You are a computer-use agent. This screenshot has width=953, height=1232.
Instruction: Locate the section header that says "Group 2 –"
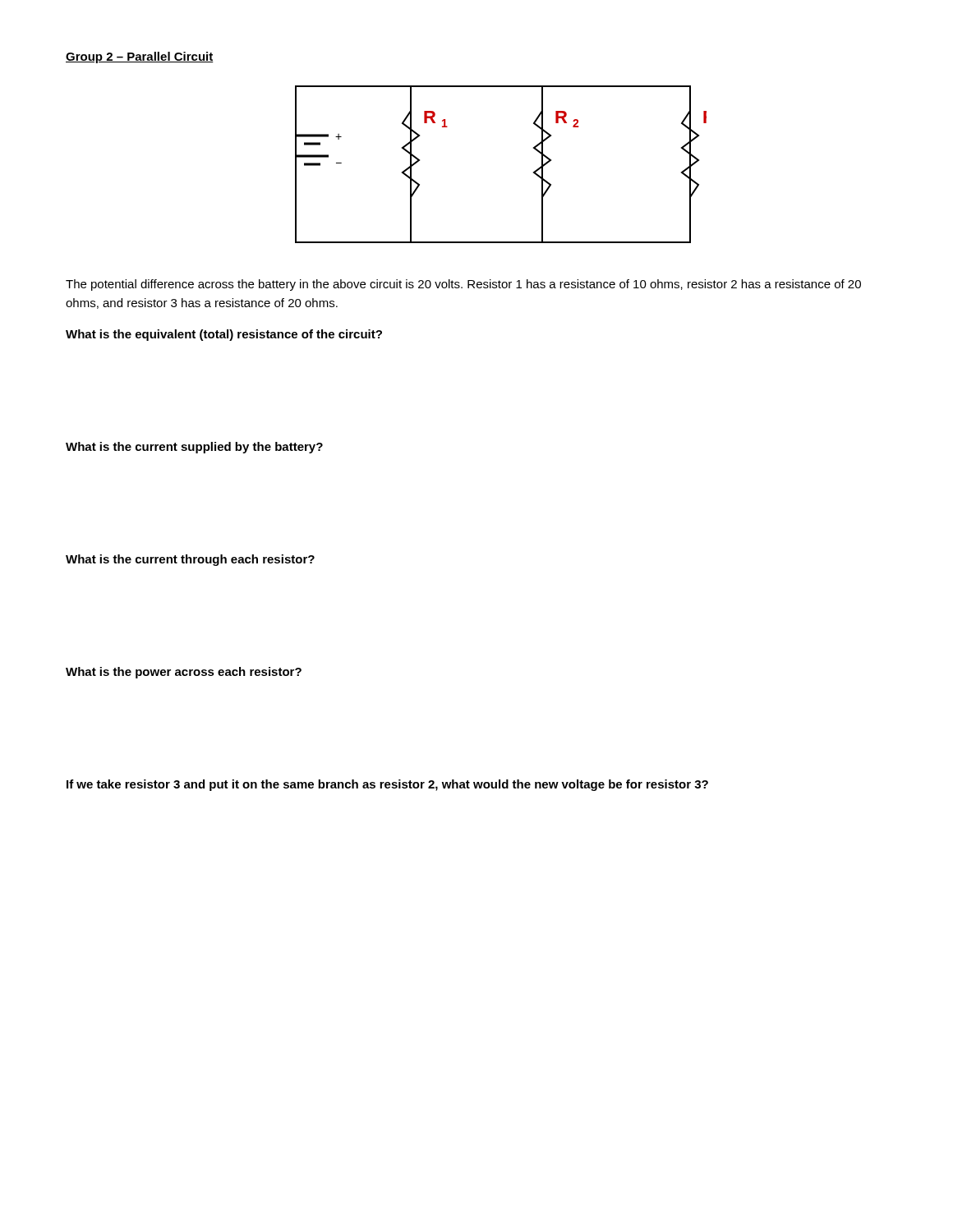[x=139, y=56]
